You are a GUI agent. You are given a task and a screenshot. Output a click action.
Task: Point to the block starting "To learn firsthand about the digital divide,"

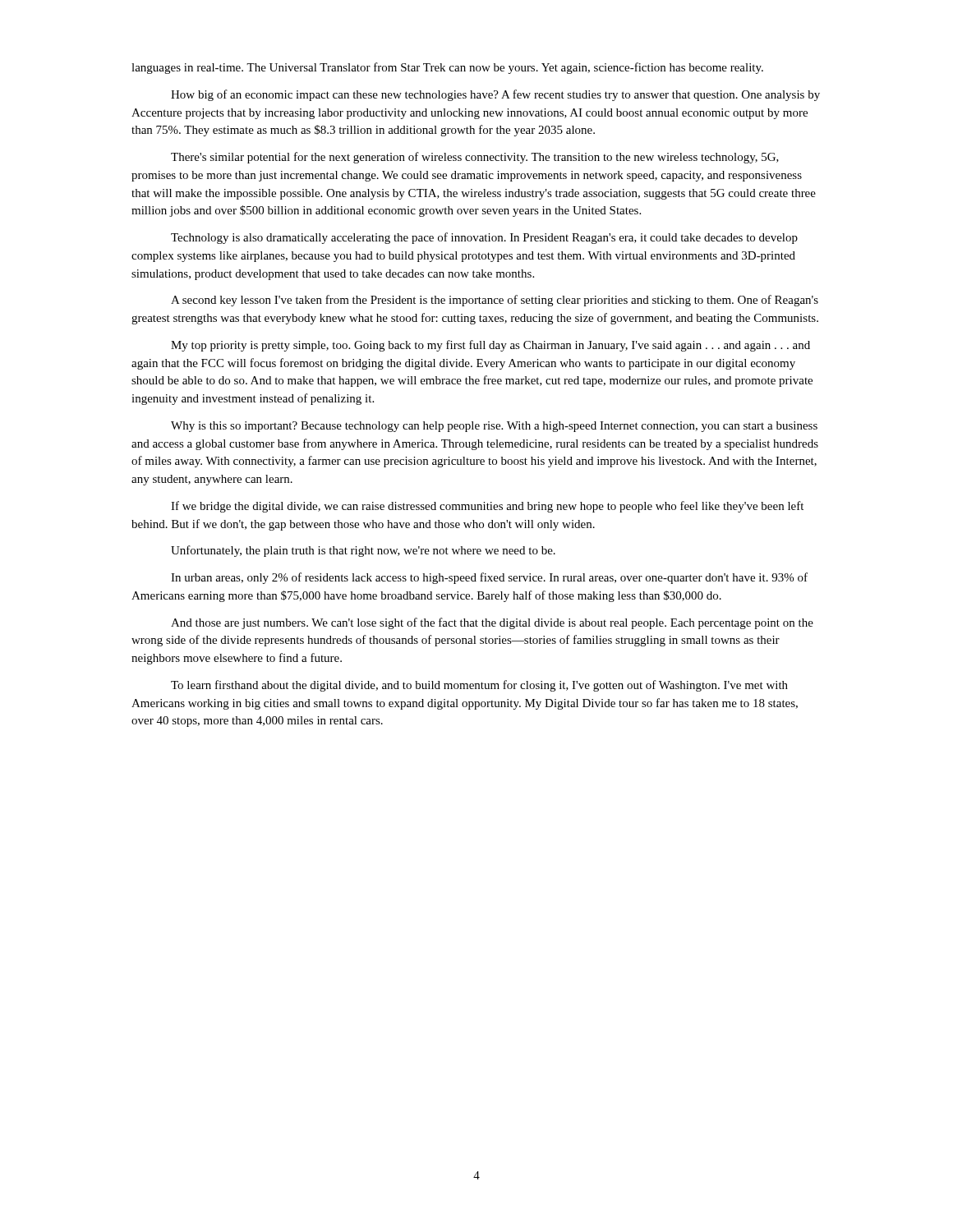click(x=476, y=703)
